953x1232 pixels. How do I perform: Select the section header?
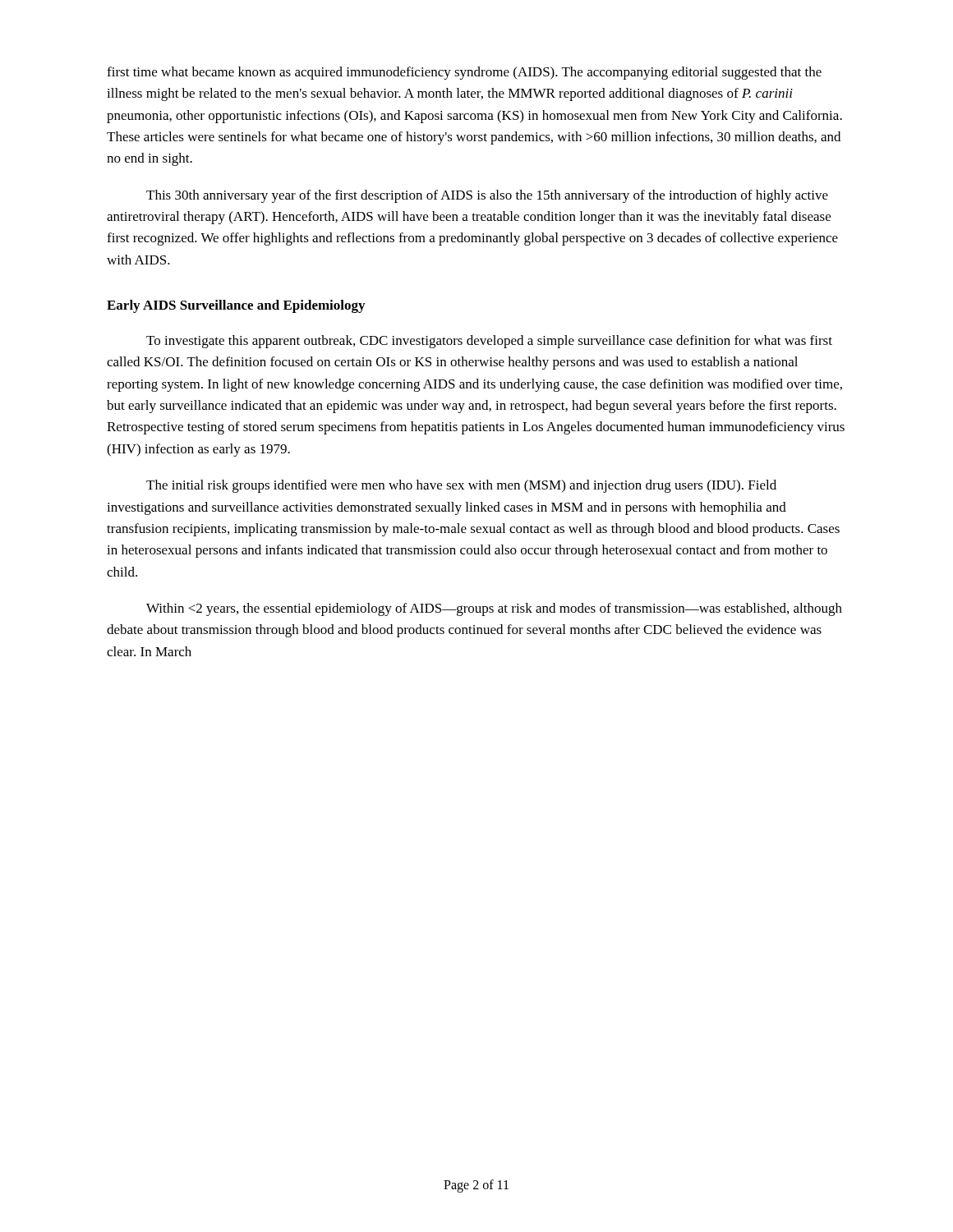tap(236, 305)
